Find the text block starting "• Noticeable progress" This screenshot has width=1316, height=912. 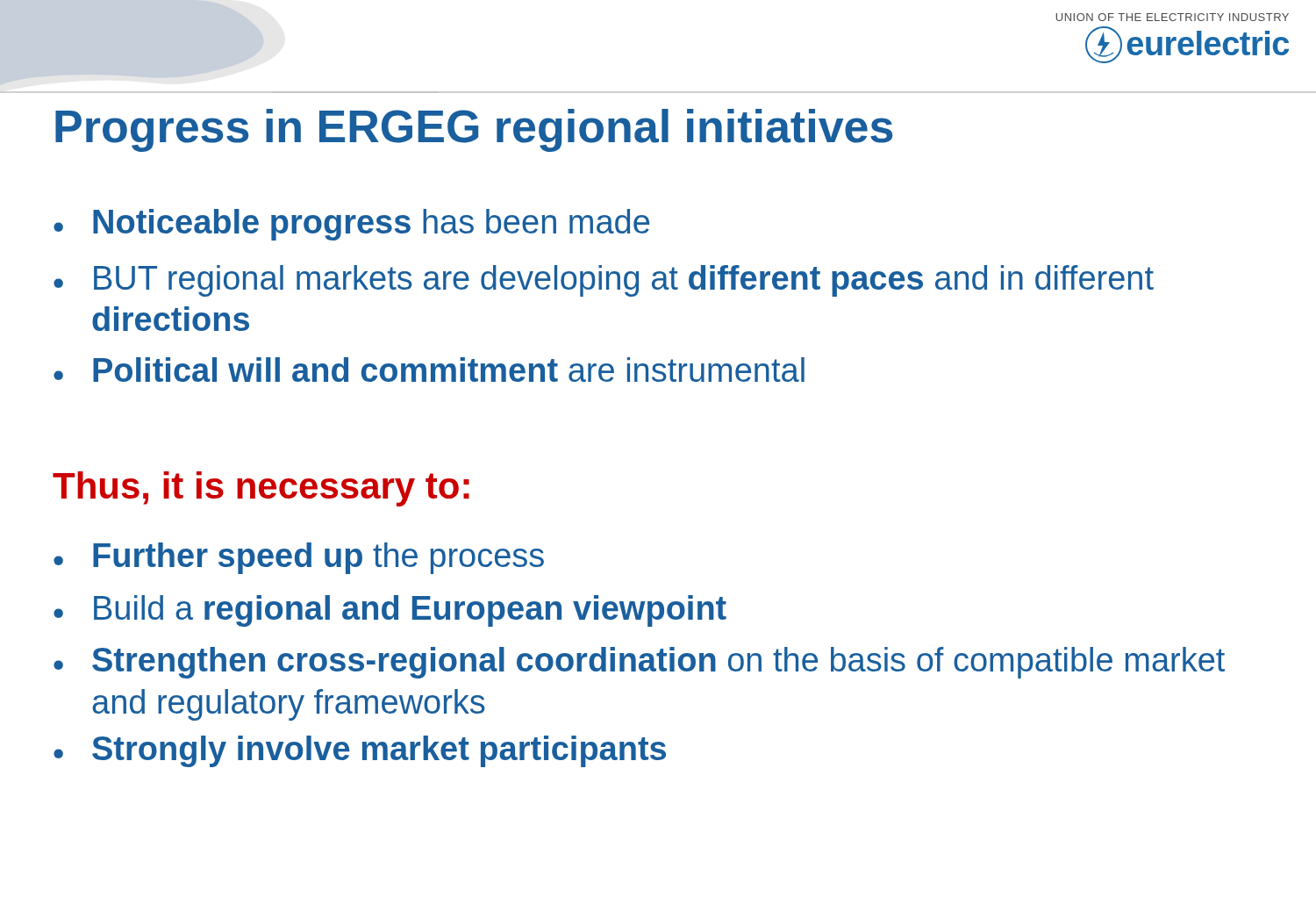(658, 225)
